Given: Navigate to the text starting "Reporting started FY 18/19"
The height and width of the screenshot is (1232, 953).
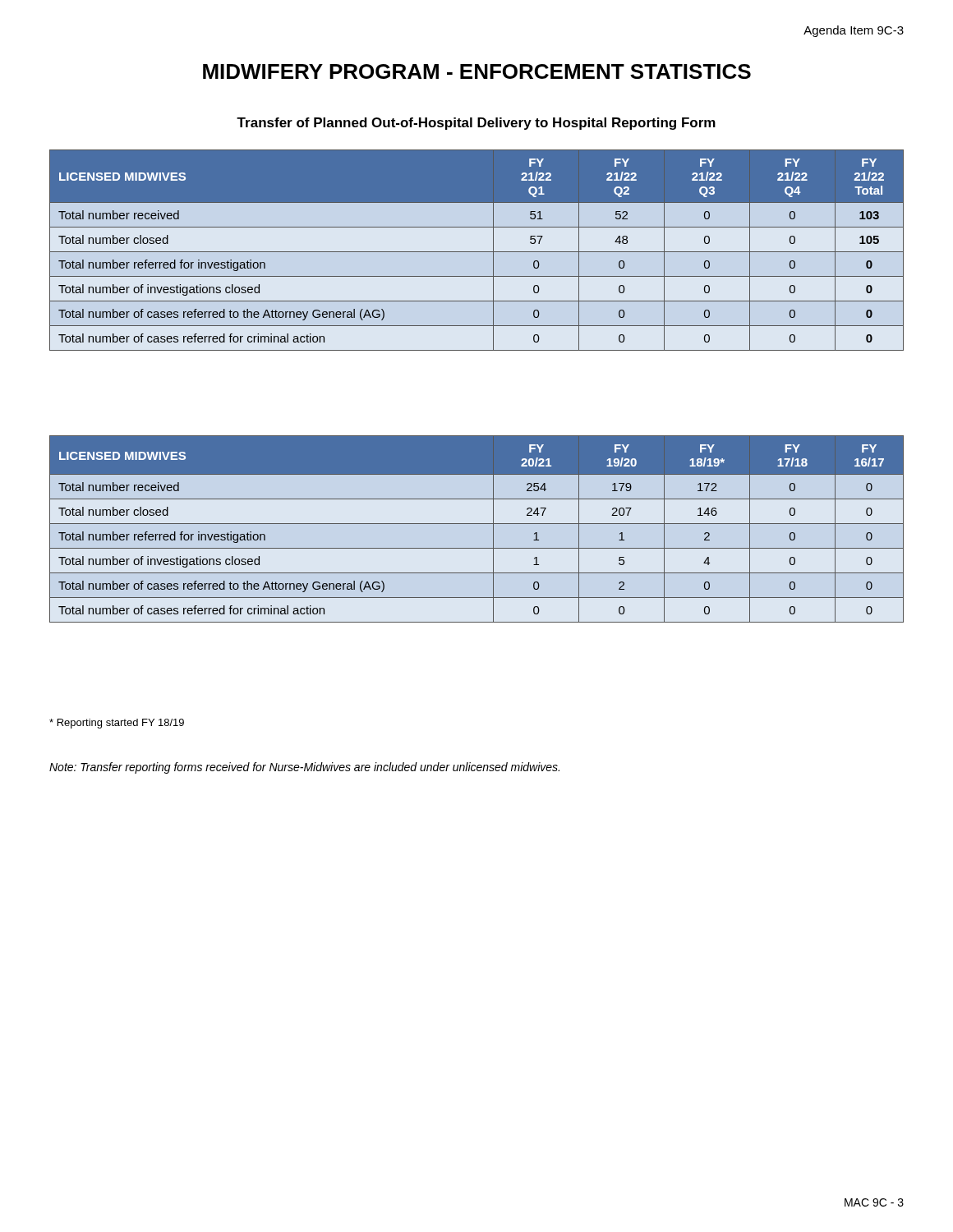Looking at the screenshot, I should 117,722.
